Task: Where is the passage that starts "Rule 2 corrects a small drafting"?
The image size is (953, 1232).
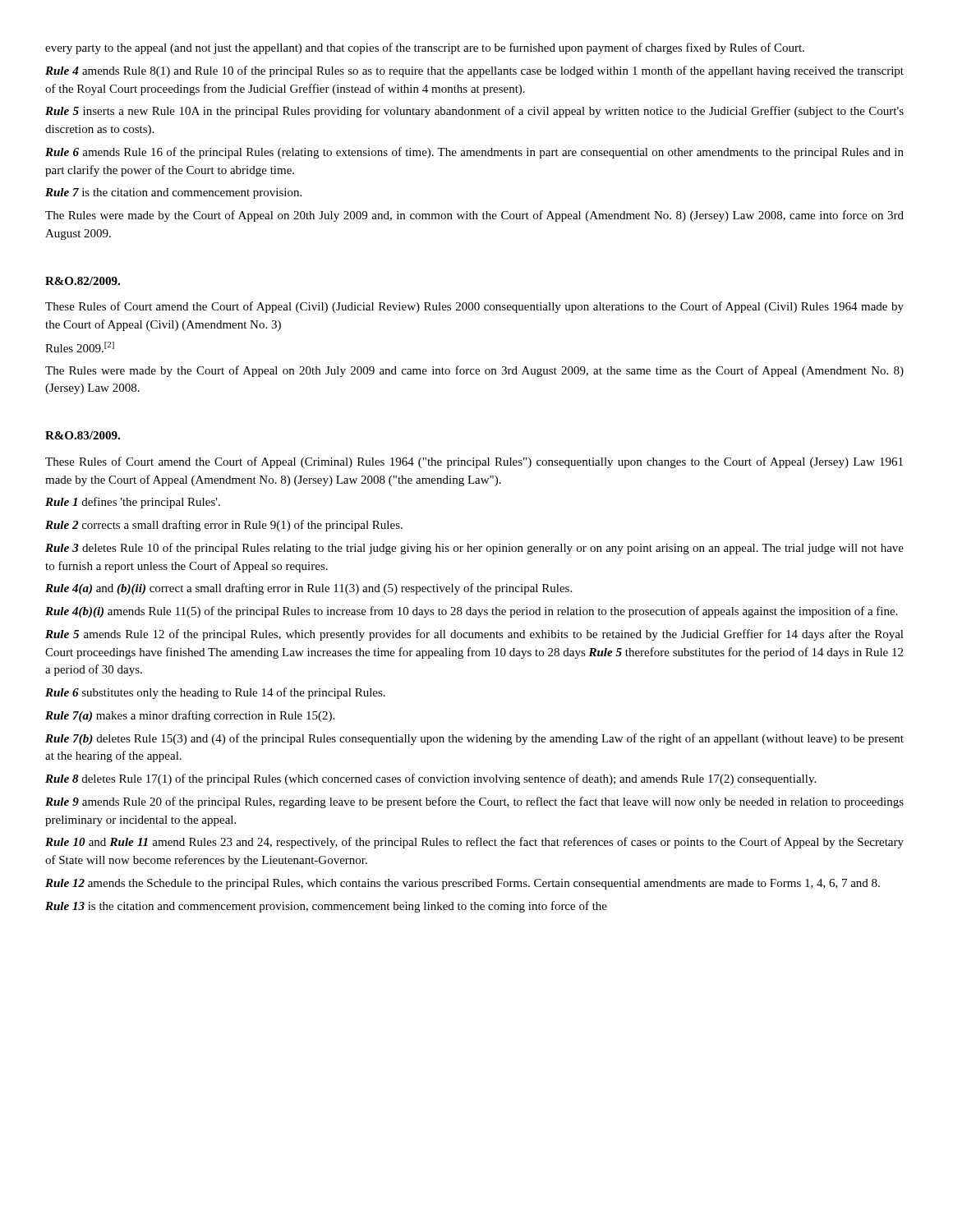Action: click(224, 526)
